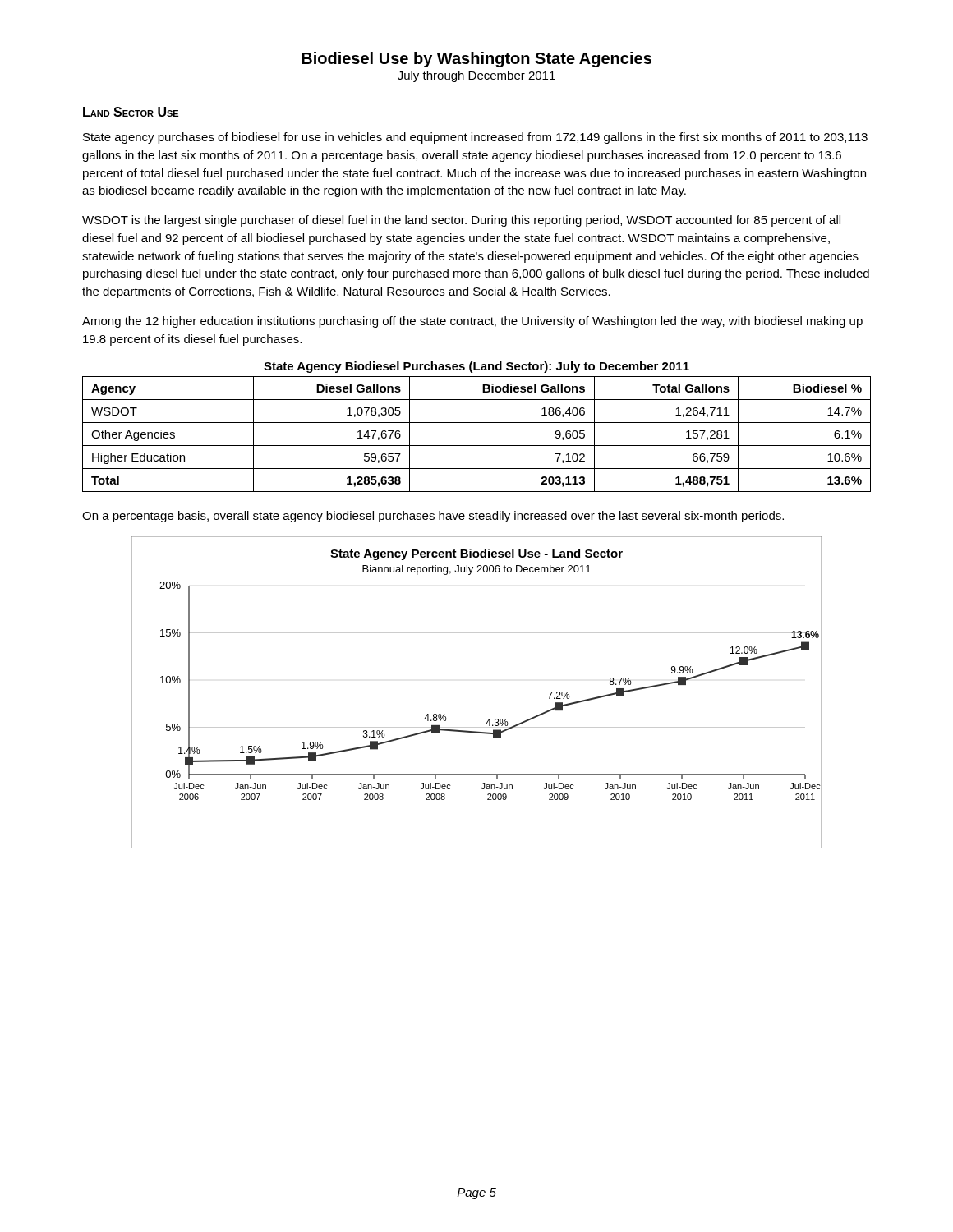The height and width of the screenshot is (1232, 953).
Task: Point to the element starting "Land Sector Use"
Action: click(x=131, y=112)
